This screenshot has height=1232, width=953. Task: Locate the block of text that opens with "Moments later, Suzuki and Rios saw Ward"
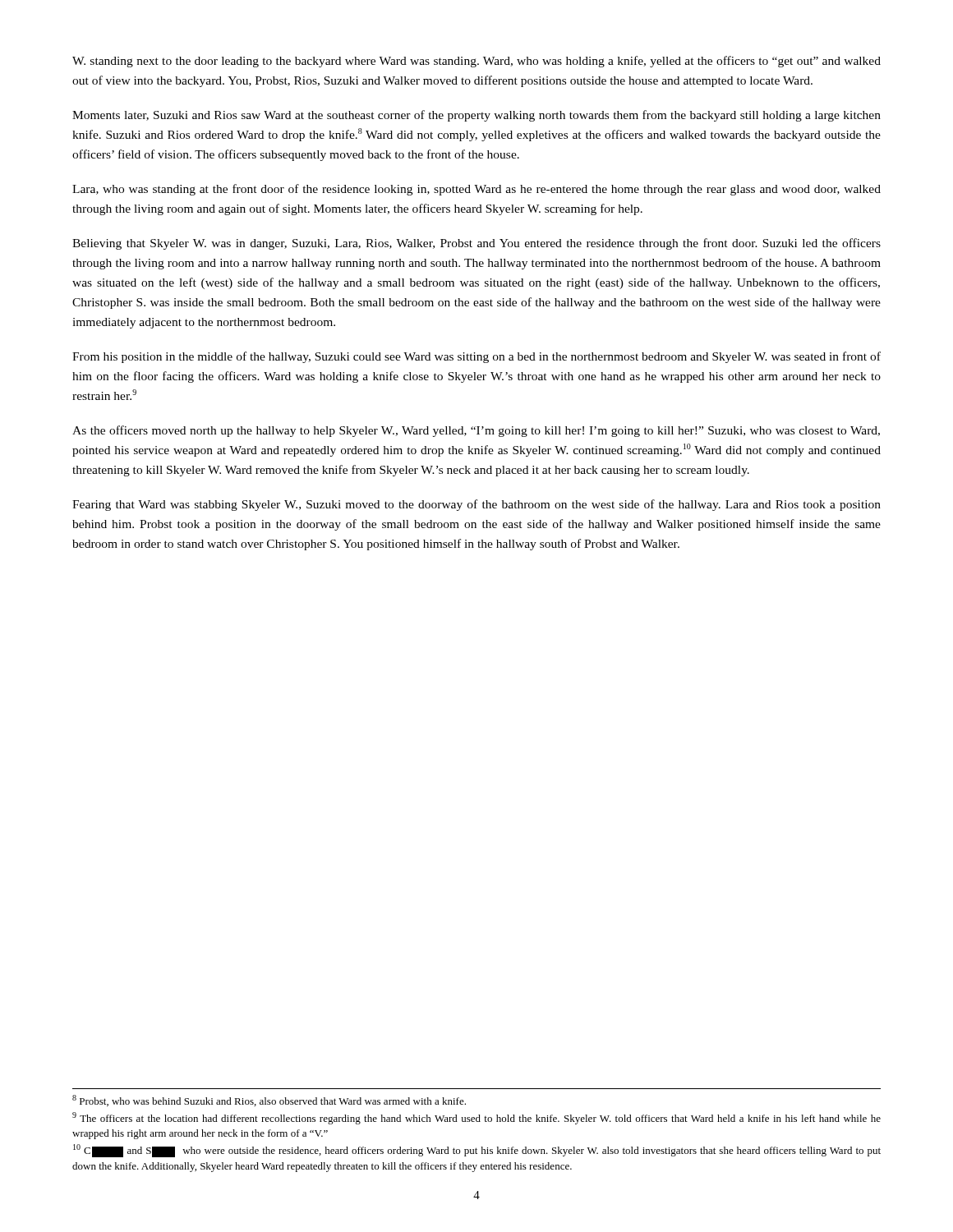476,134
